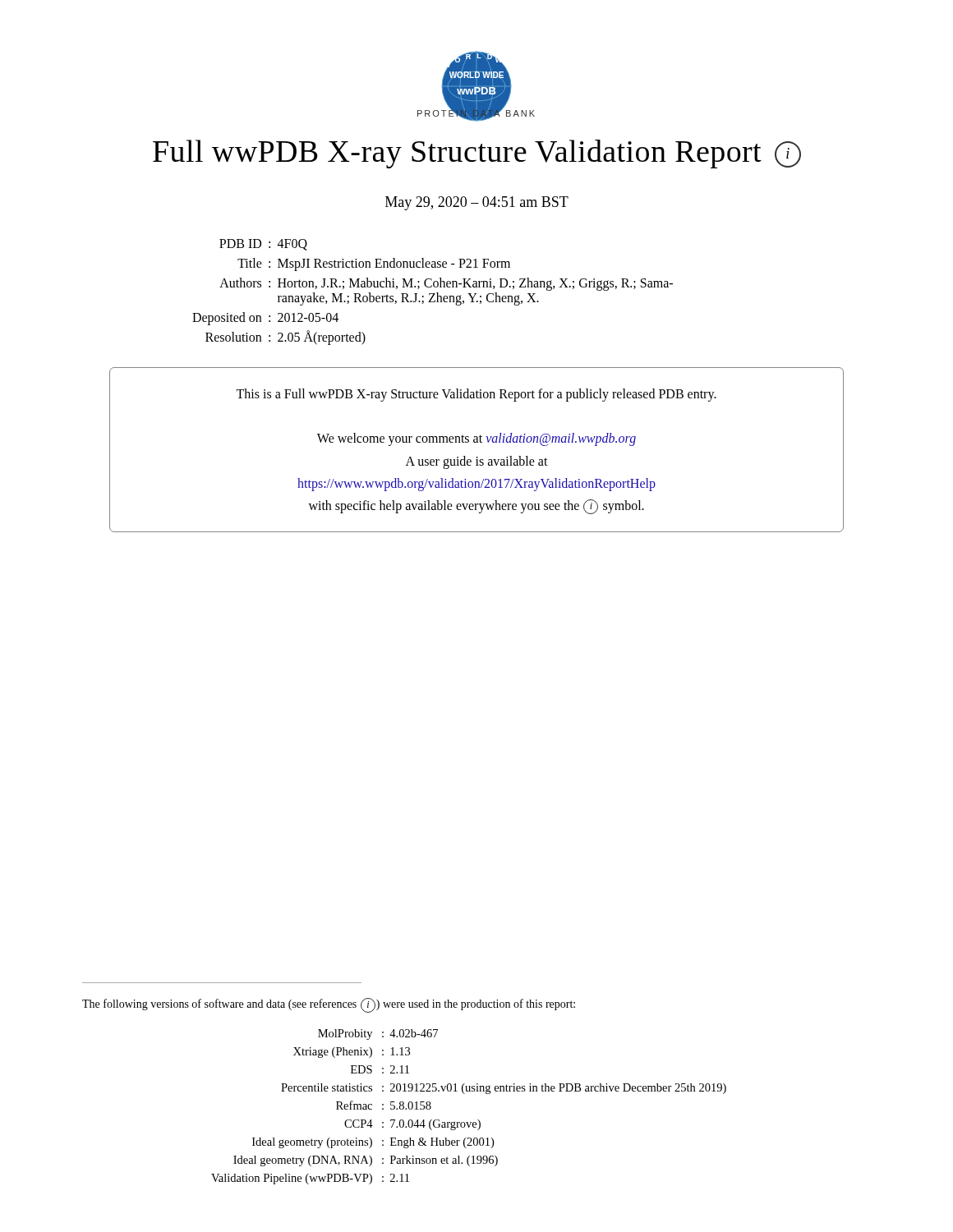The image size is (953, 1232).
Task: Locate the table with the text "Xtriage (Phenix)"
Action: tap(476, 1105)
